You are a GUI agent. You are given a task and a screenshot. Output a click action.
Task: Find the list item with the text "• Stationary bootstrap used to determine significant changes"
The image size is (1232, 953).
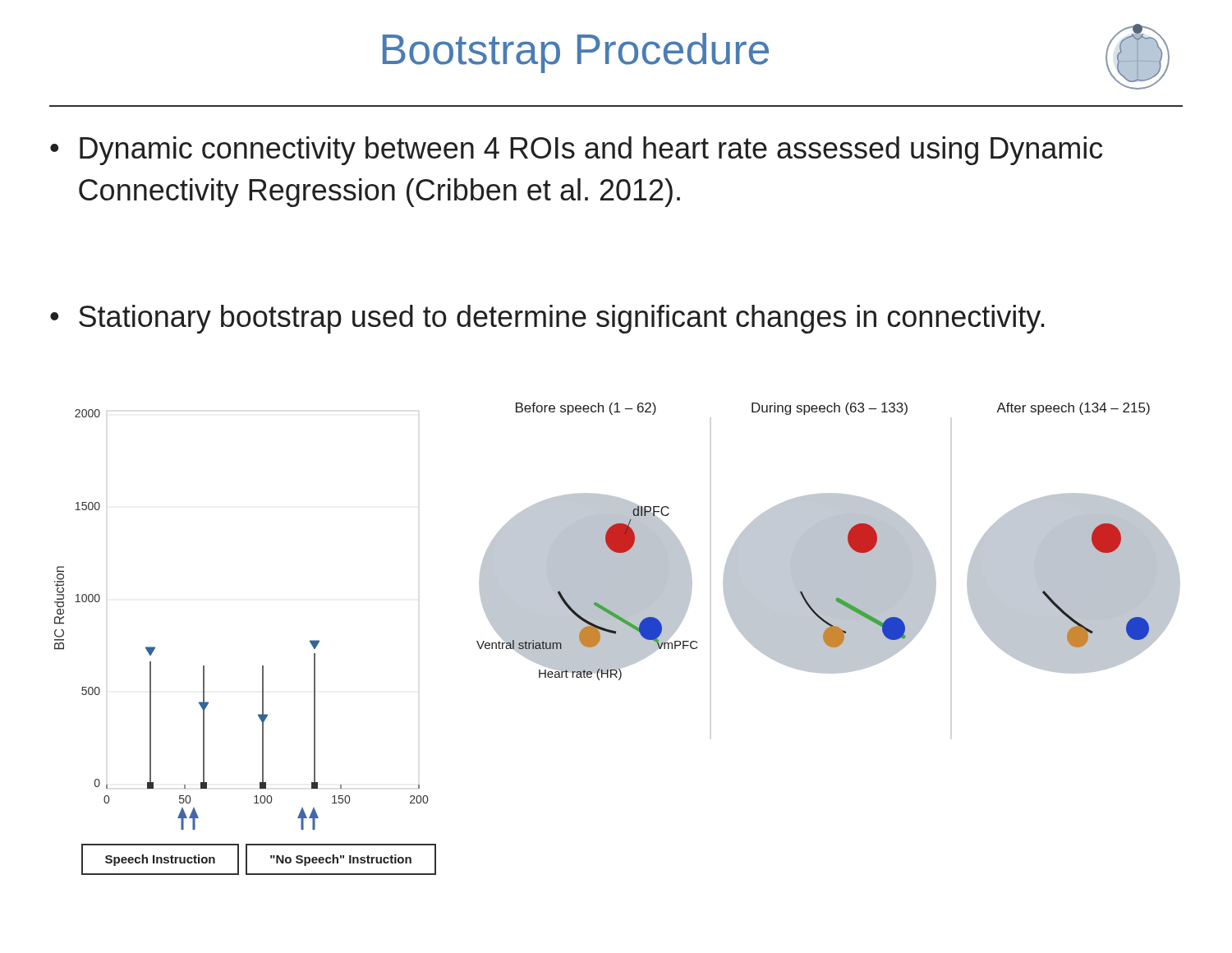coord(548,317)
